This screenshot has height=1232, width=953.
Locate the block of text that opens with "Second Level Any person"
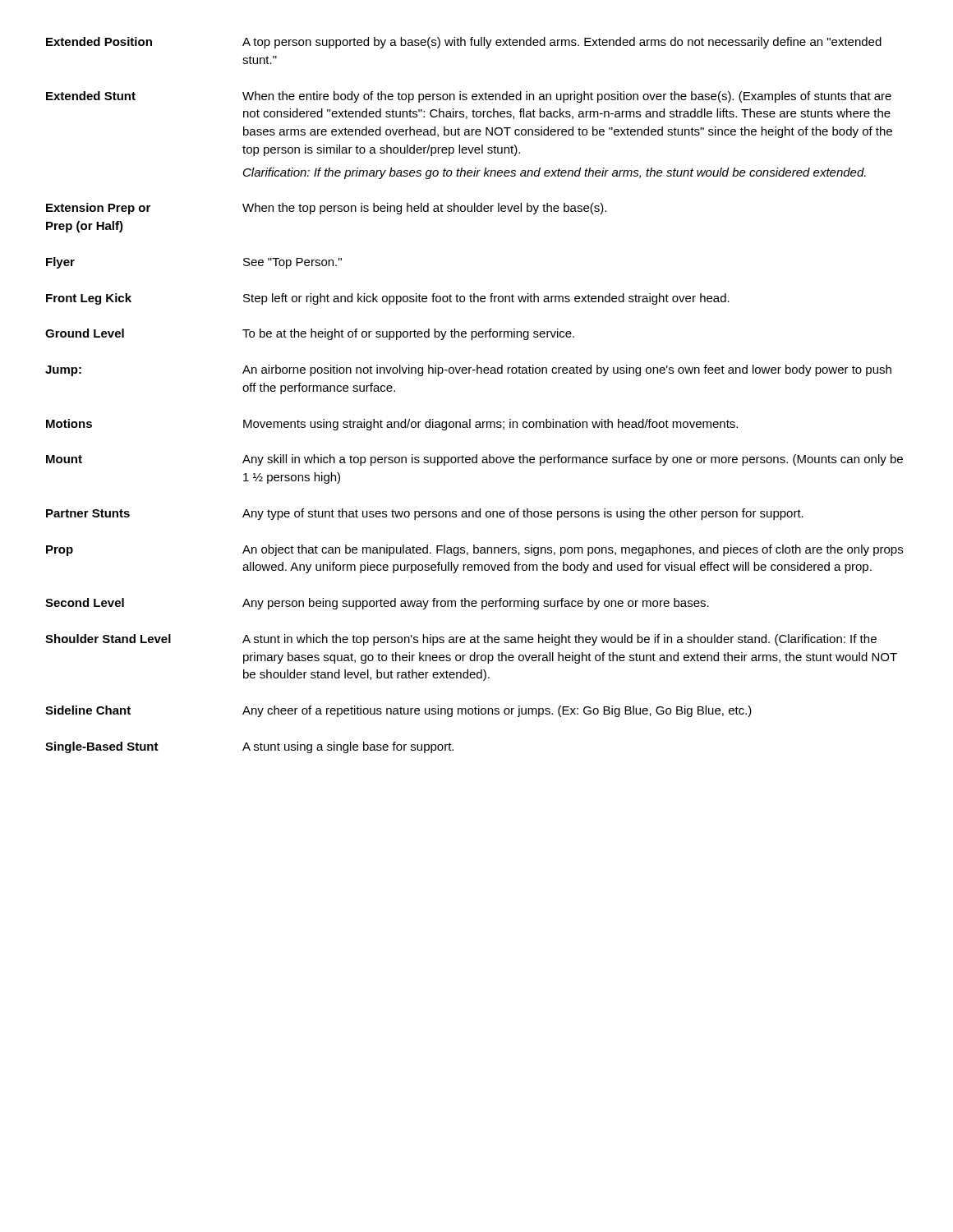pos(476,603)
